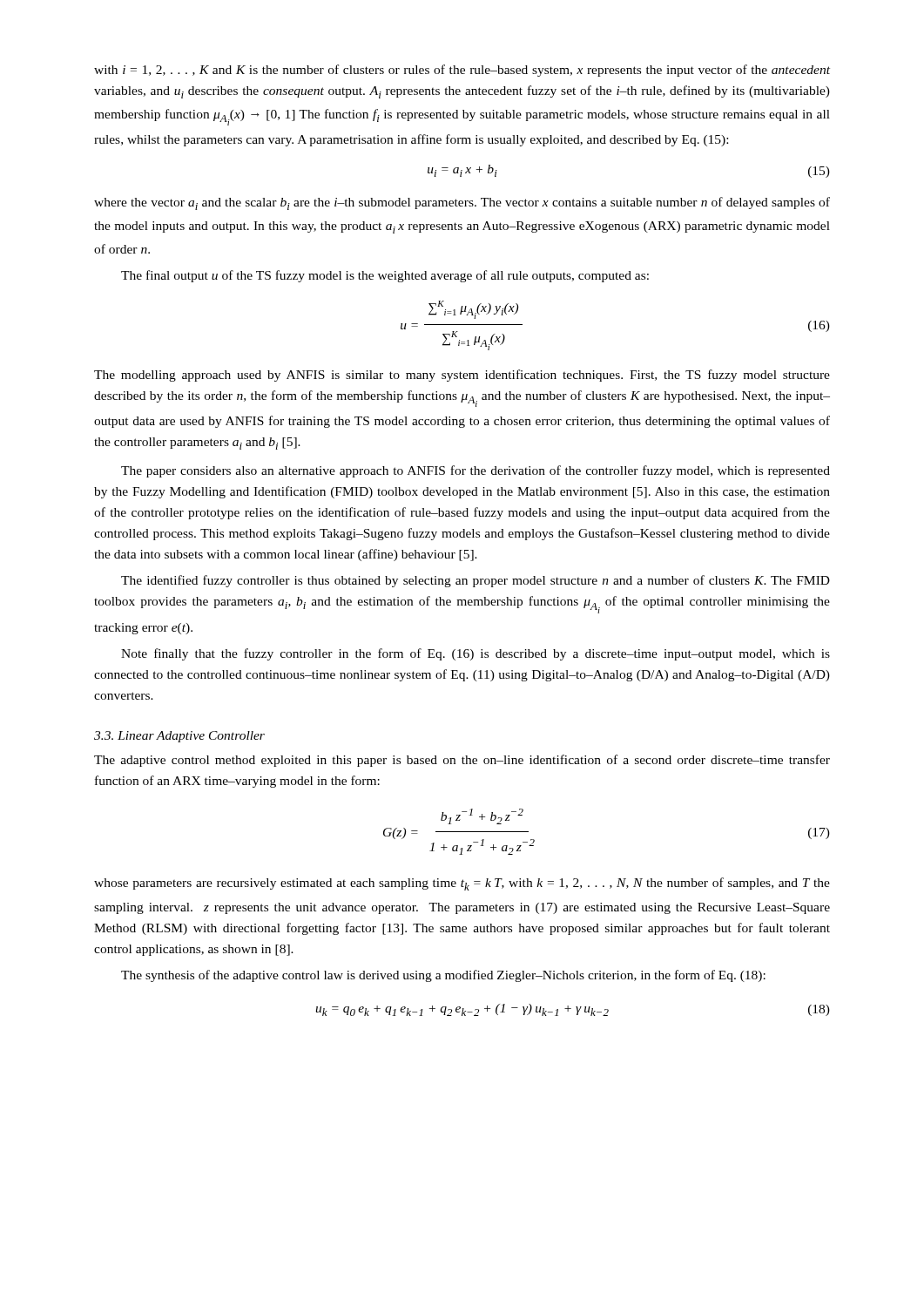Locate the block of text that opens with "The synthesis of the"
Image resolution: width=924 pixels, height=1307 pixels.
444,974
